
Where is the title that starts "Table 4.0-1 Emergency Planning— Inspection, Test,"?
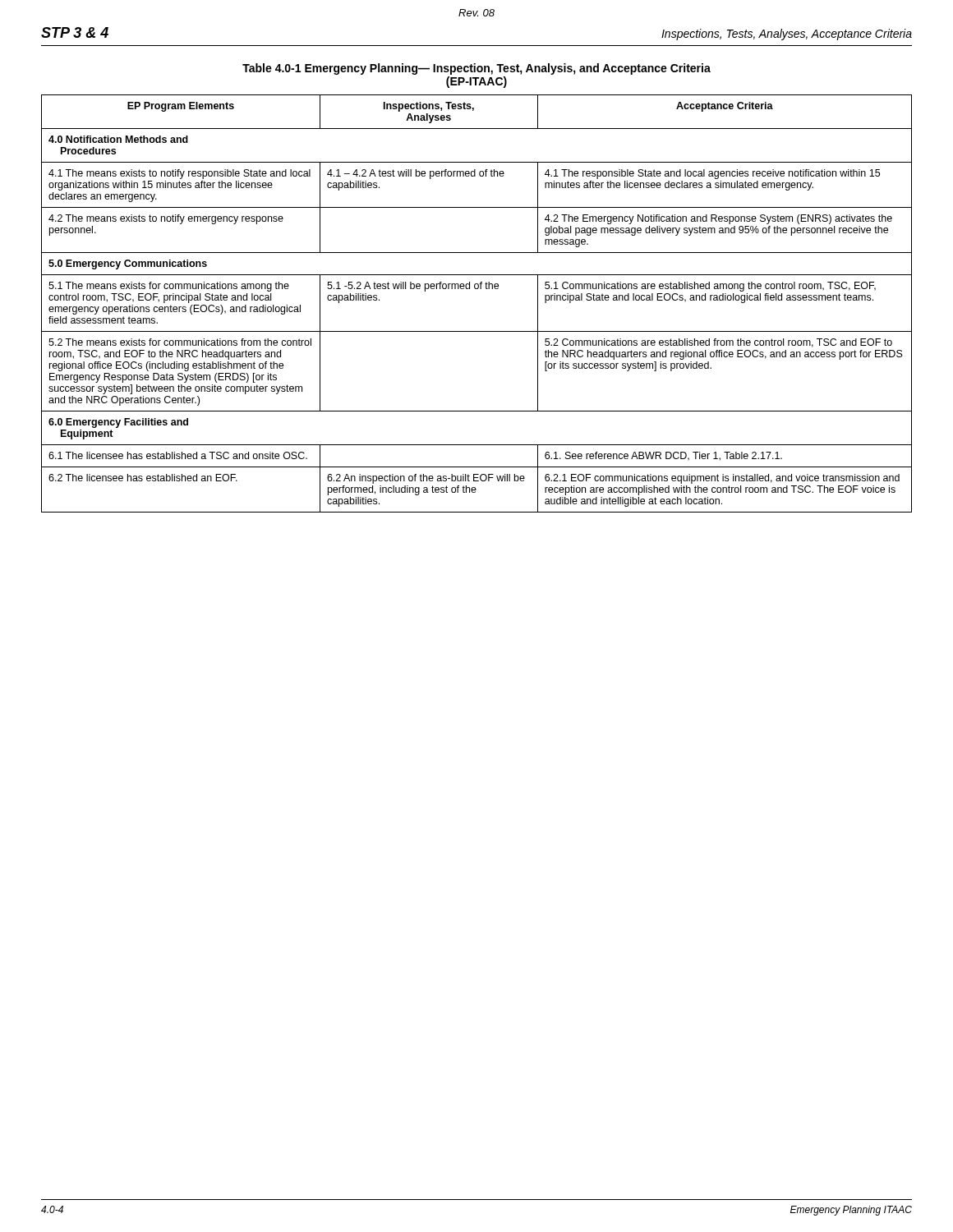click(476, 75)
